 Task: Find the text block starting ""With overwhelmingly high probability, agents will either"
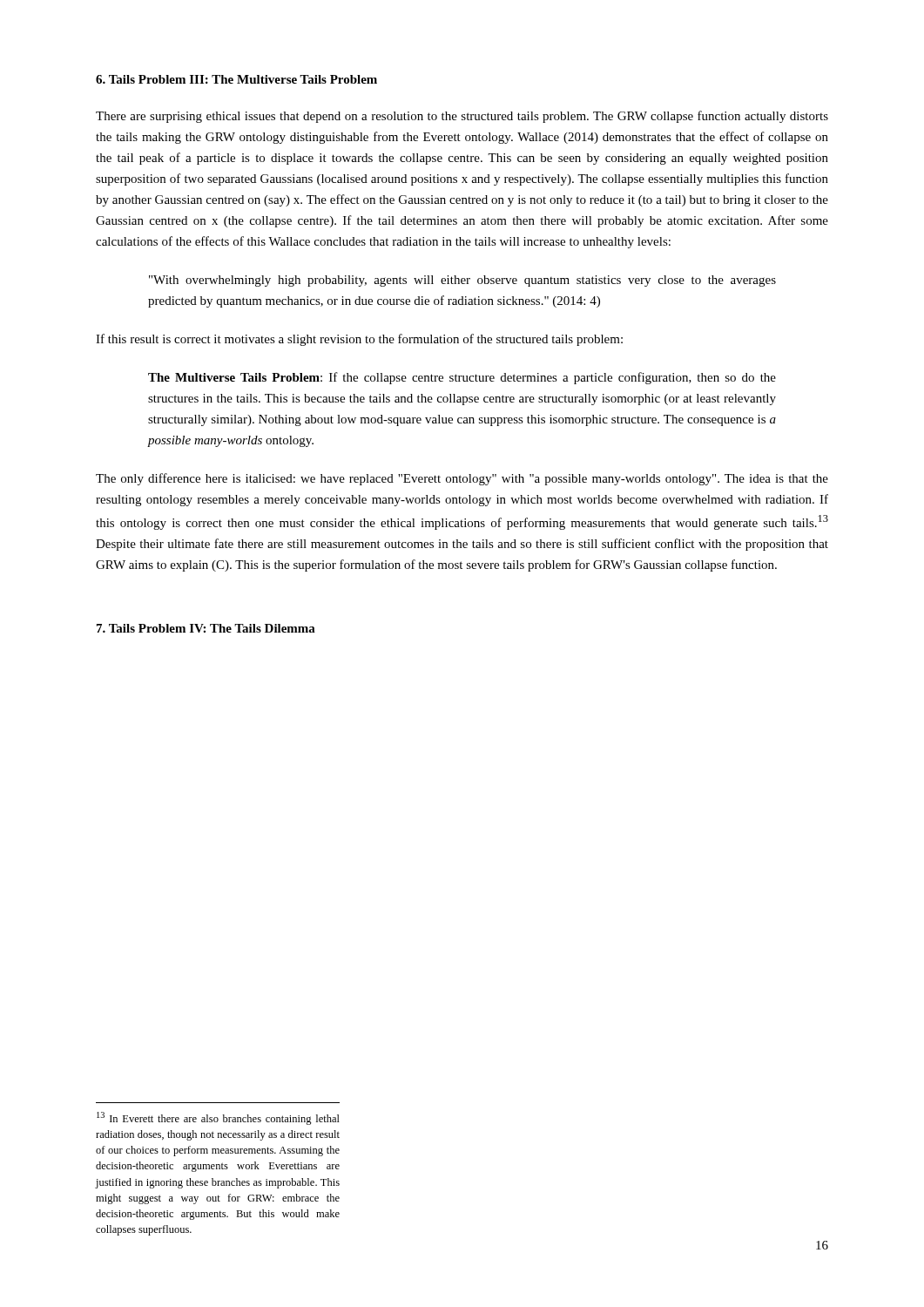[x=462, y=290]
